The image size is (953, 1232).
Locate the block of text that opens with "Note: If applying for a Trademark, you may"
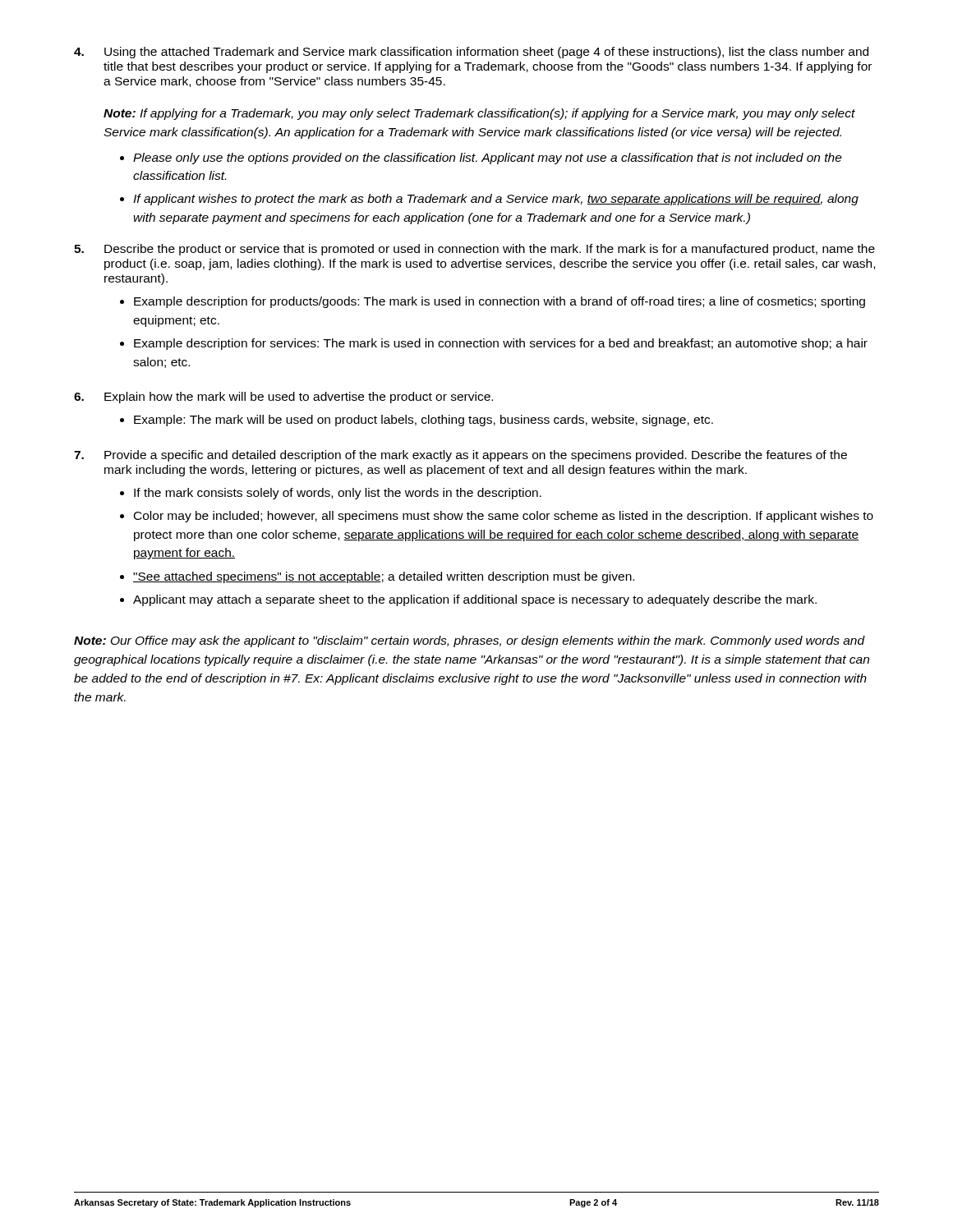[x=491, y=166]
